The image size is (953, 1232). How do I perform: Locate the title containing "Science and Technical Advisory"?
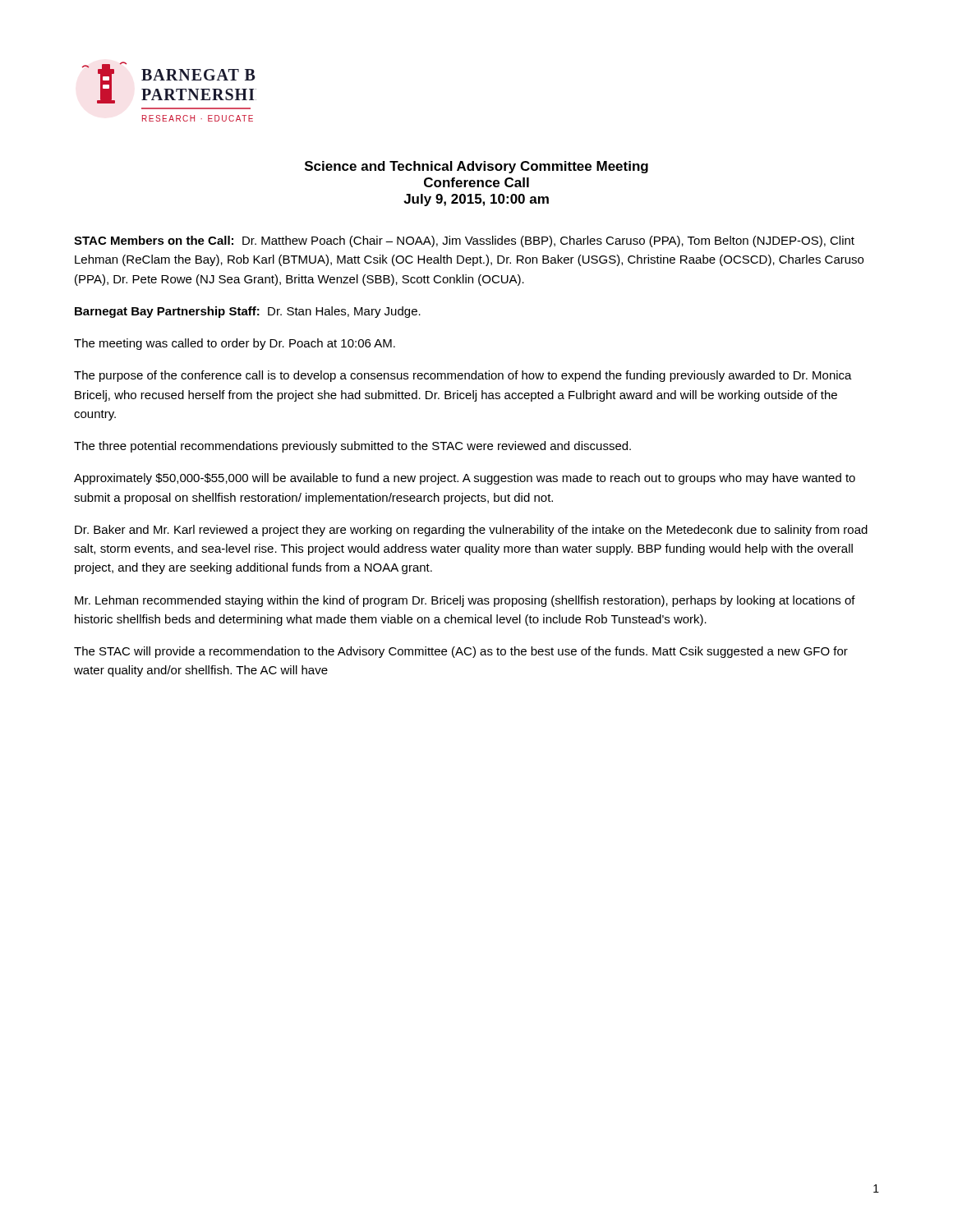tap(476, 183)
